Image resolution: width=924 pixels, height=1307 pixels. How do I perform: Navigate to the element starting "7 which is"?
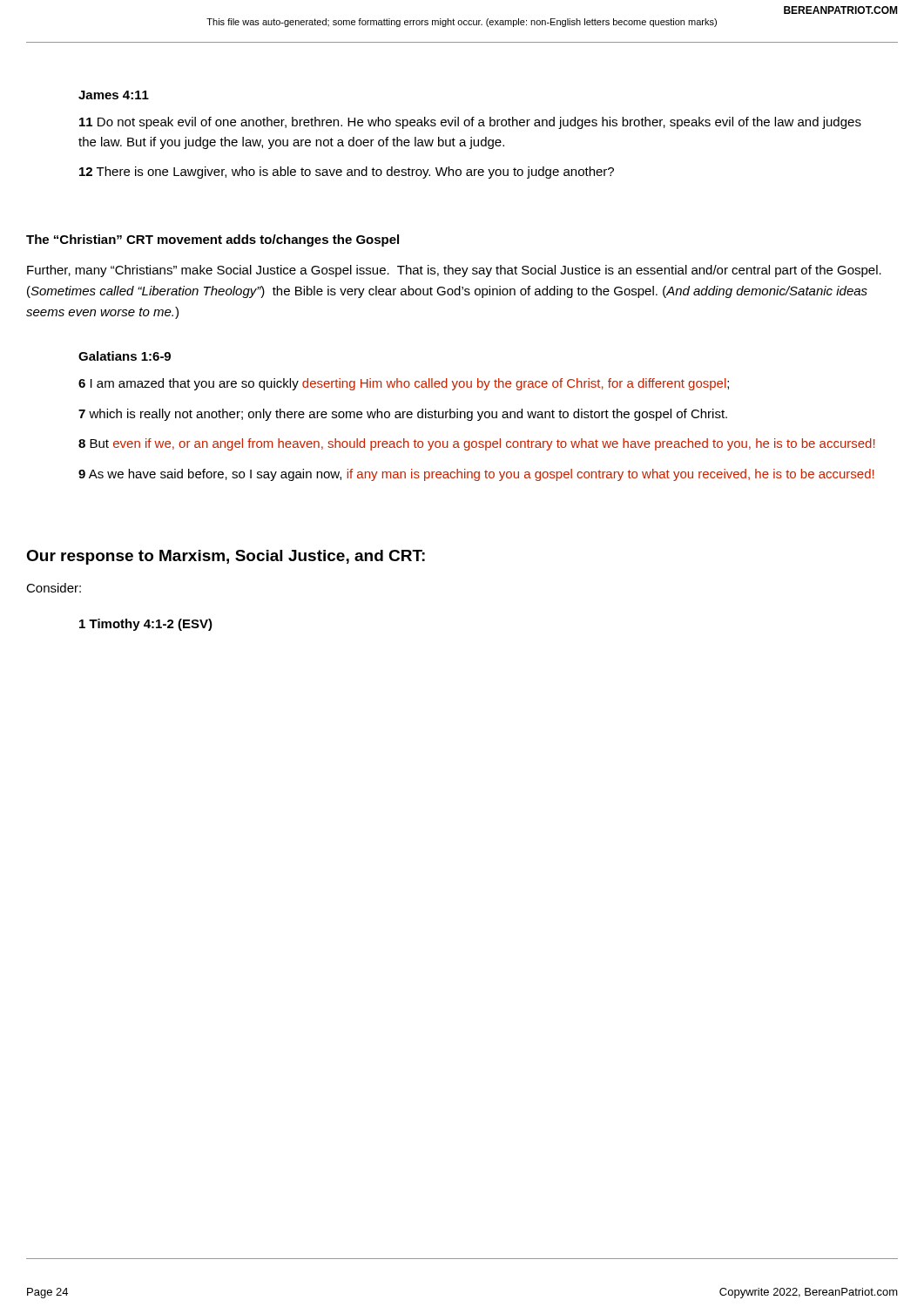(x=403, y=413)
